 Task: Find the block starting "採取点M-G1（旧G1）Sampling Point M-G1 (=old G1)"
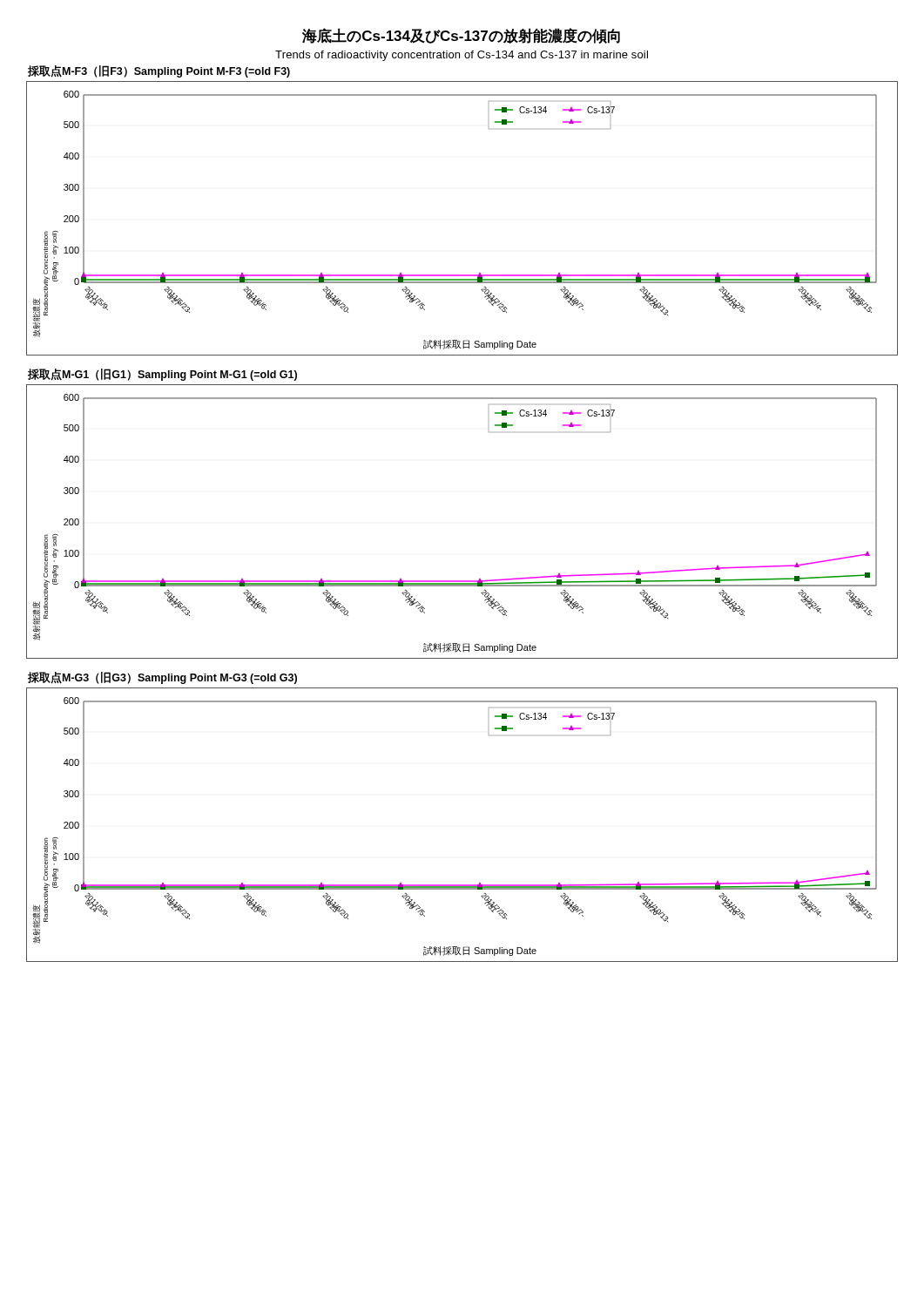(163, 375)
